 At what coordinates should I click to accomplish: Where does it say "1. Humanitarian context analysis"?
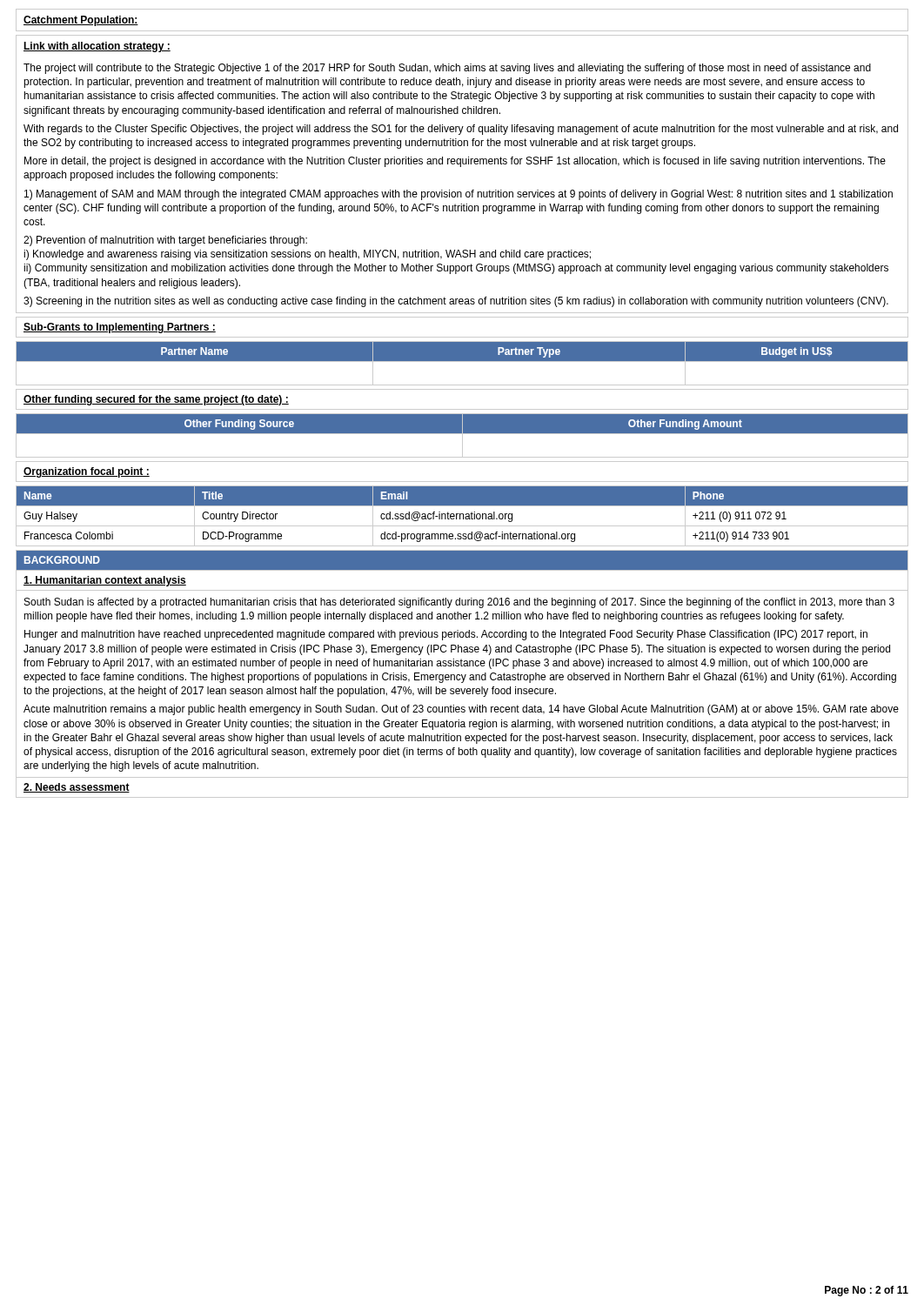pyautogui.click(x=105, y=580)
